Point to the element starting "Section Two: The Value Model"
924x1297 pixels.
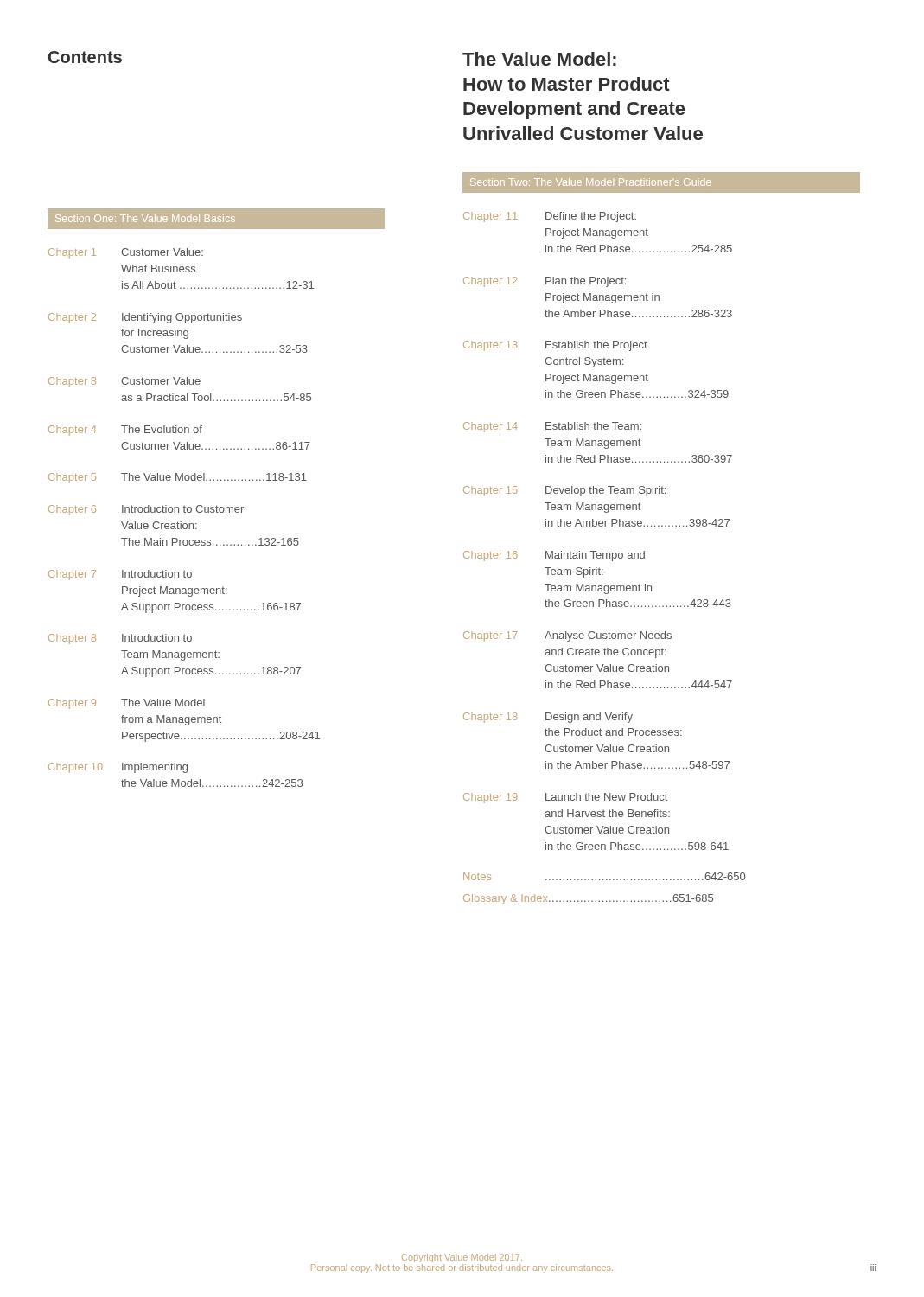tap(591, 183)
